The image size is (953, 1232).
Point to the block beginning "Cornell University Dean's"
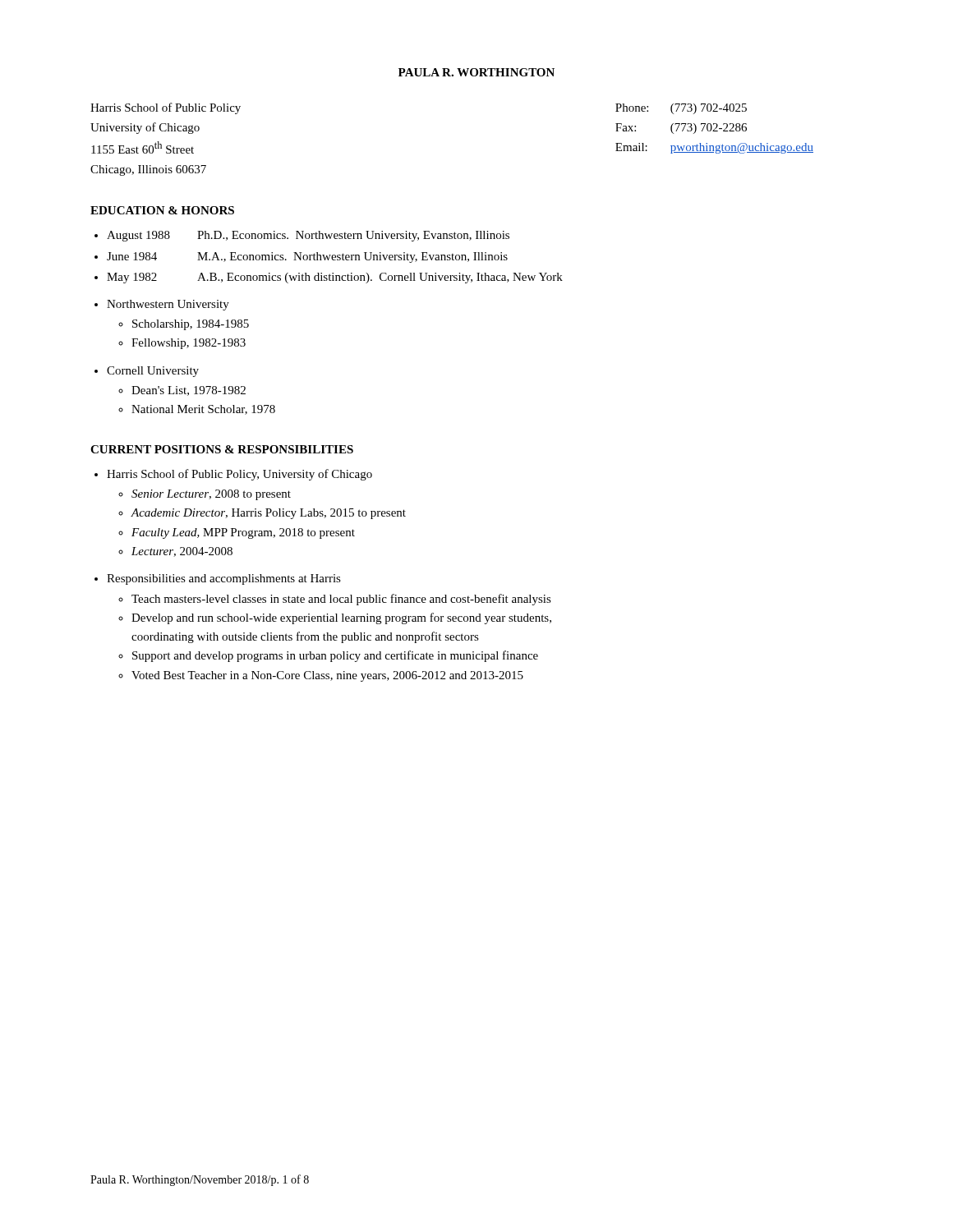153,372
